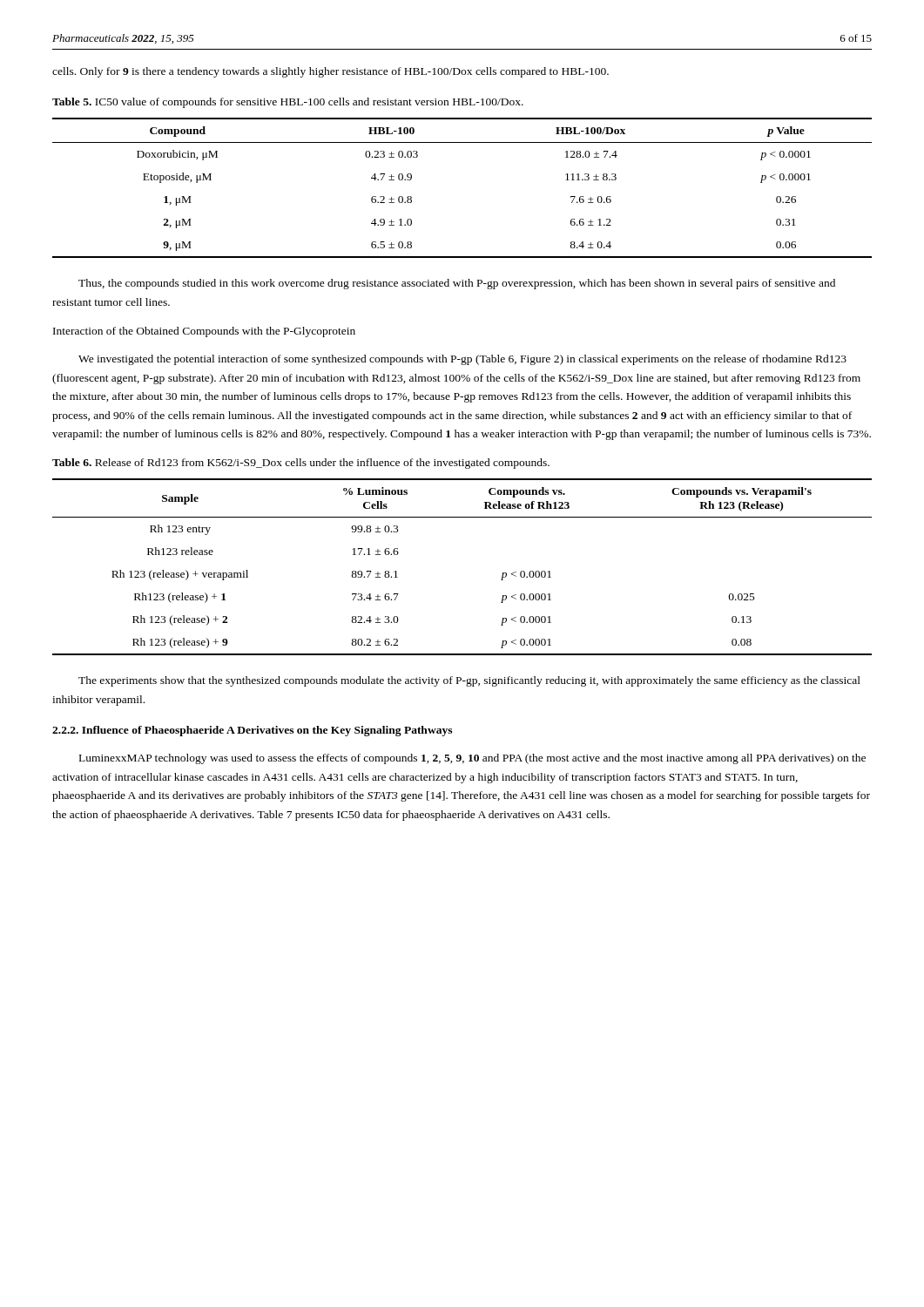
Task: Navigate to the block starting "Interaction of the Obtained Compounds with"
Action: pyautogui.click(x=204, y=331)
